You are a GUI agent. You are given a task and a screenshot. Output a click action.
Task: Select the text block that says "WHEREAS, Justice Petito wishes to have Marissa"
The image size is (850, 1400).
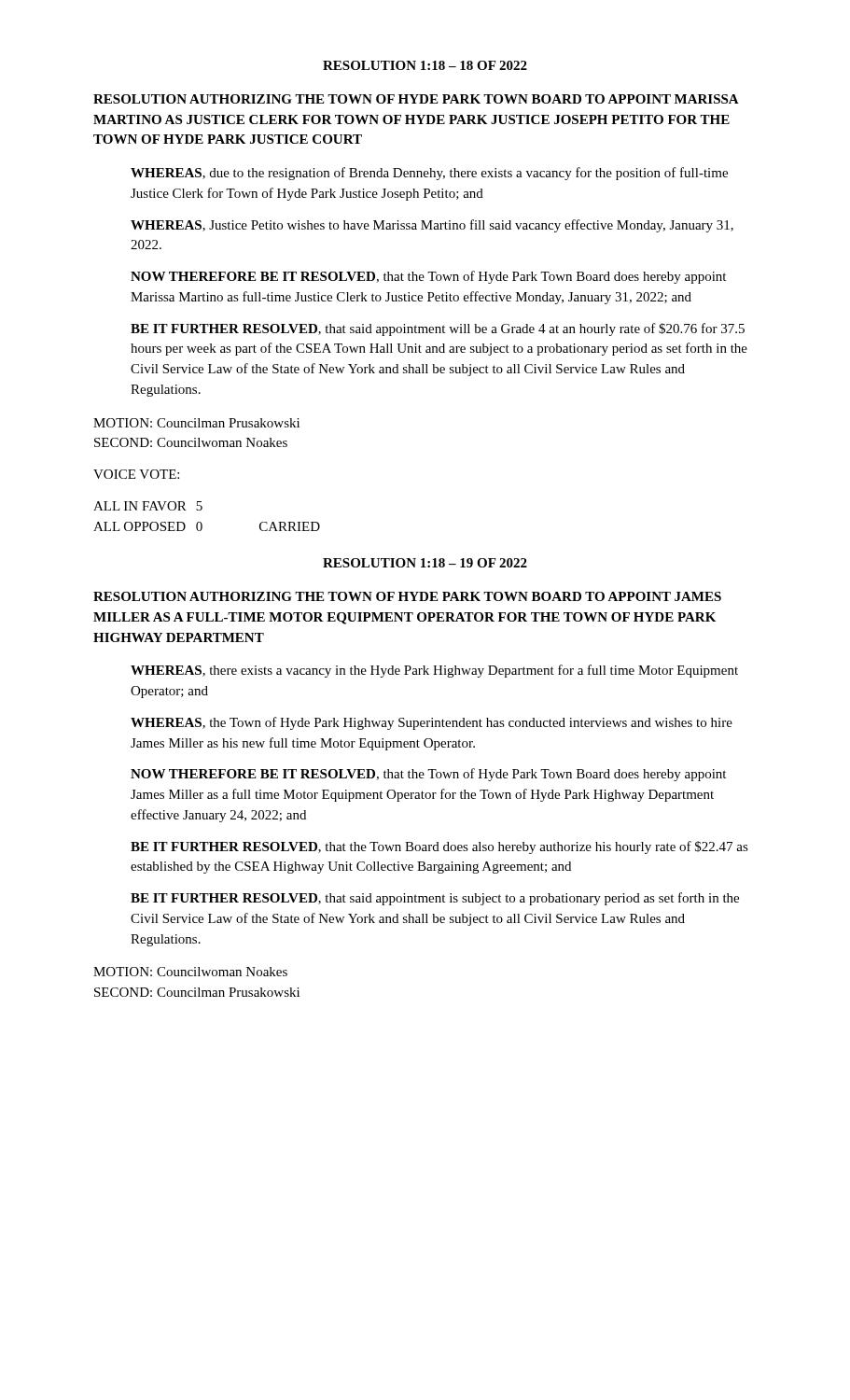coord(444,235)
